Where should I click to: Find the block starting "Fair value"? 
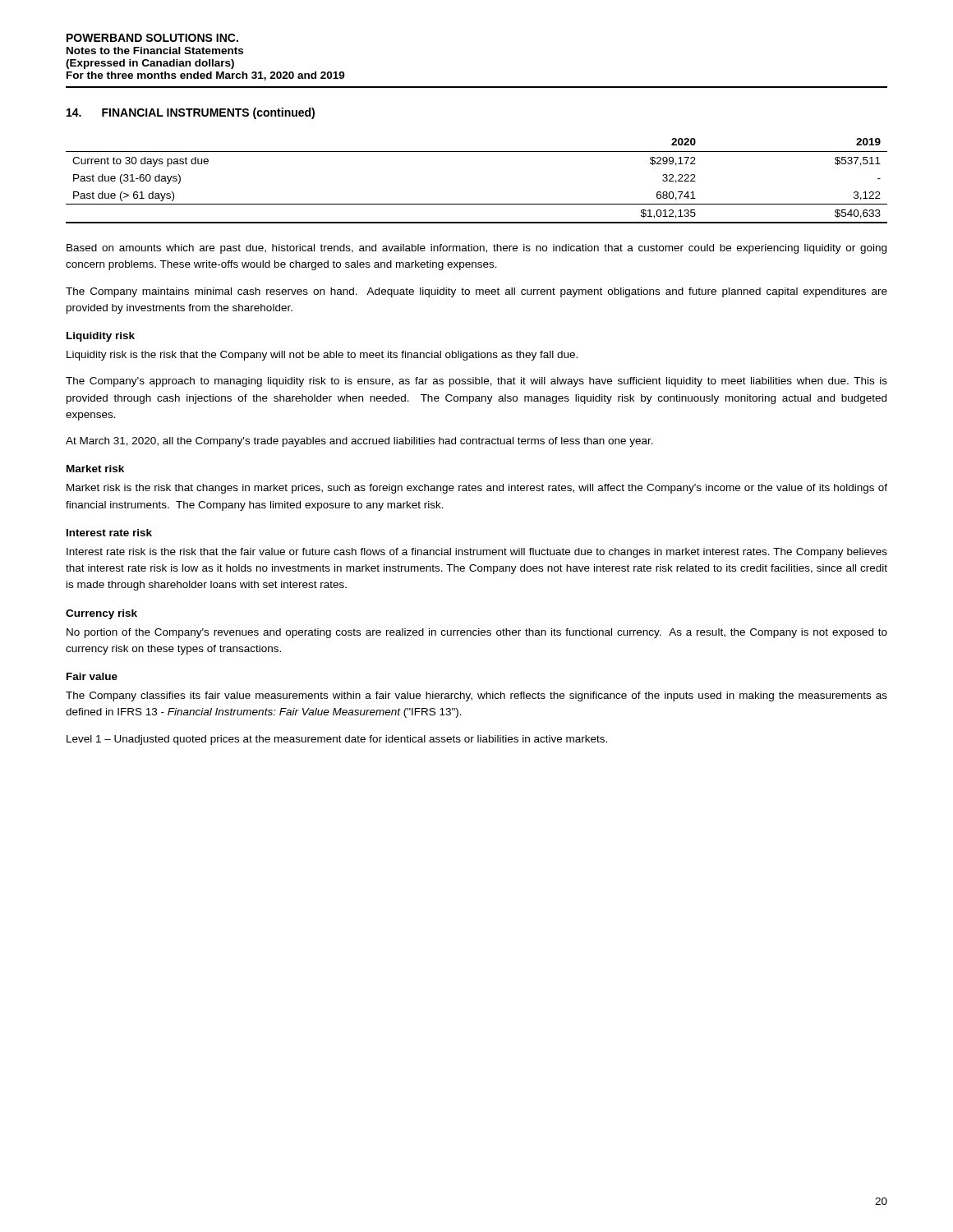(92, 676)
